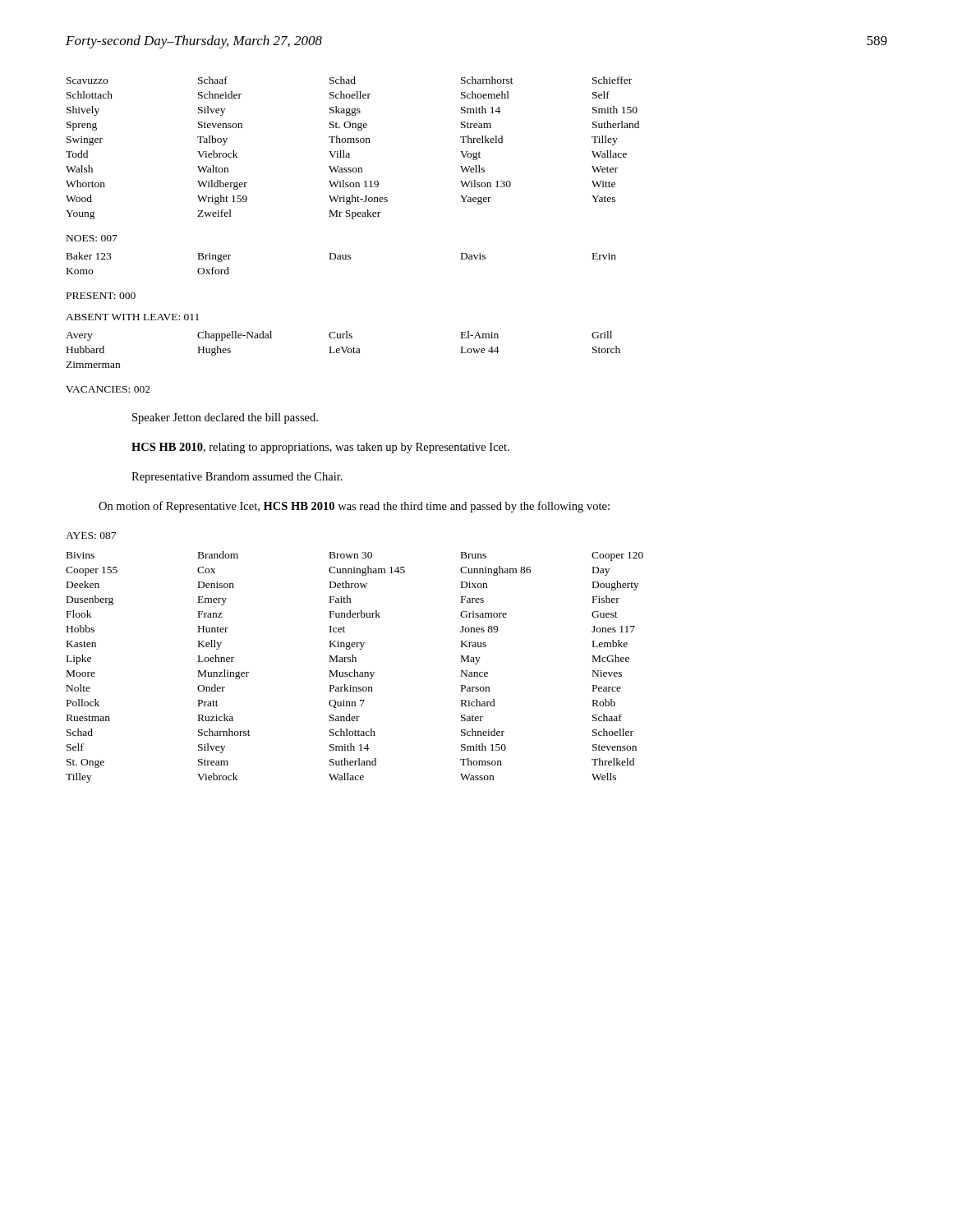Select the table that reads "Avery Chappelle-Nadal Curls El-Amin"

click(476, 350)
